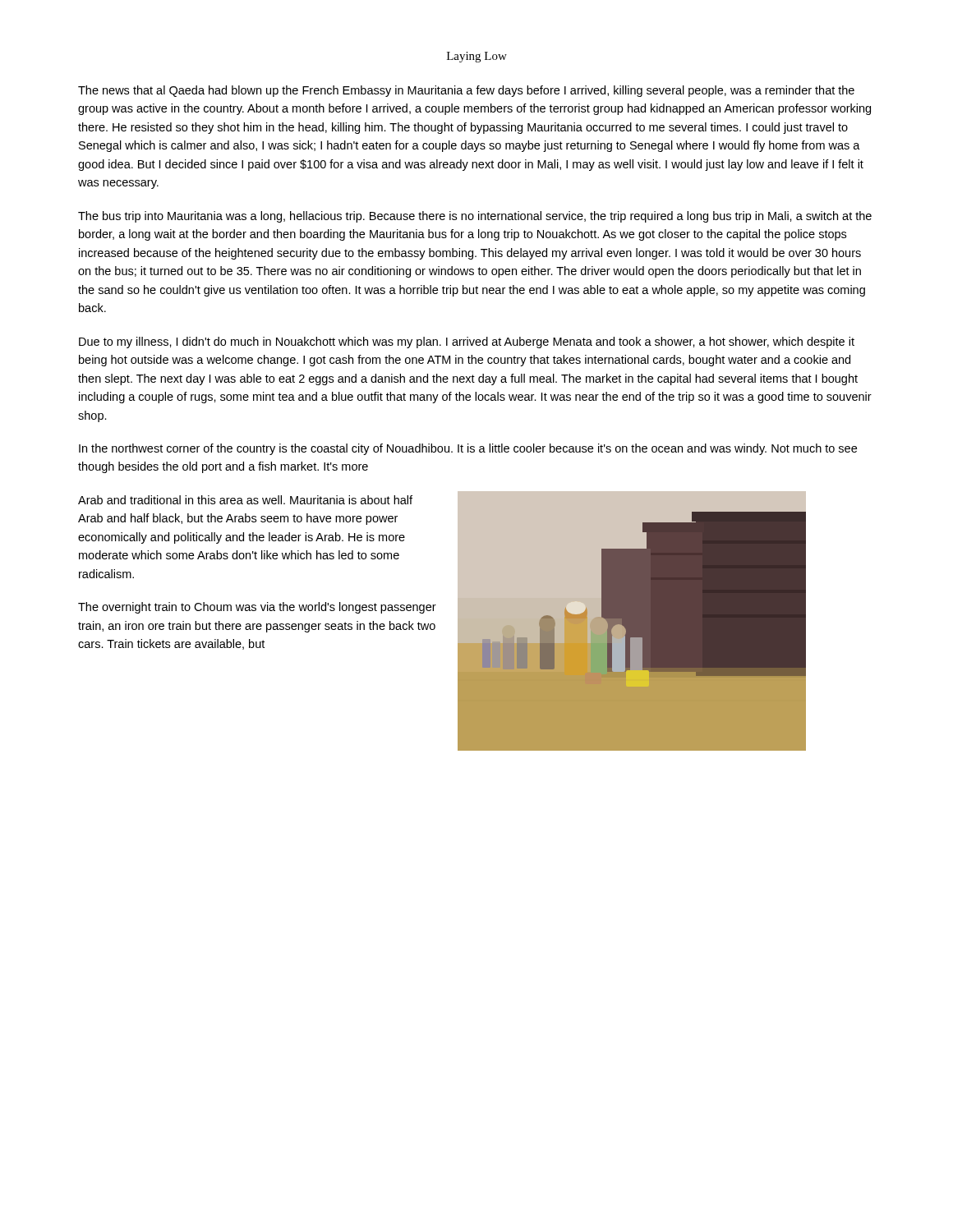Locate the photo
Image resolution: width=953 pixels, height=1232 pixels.
(x=632, y=621)
